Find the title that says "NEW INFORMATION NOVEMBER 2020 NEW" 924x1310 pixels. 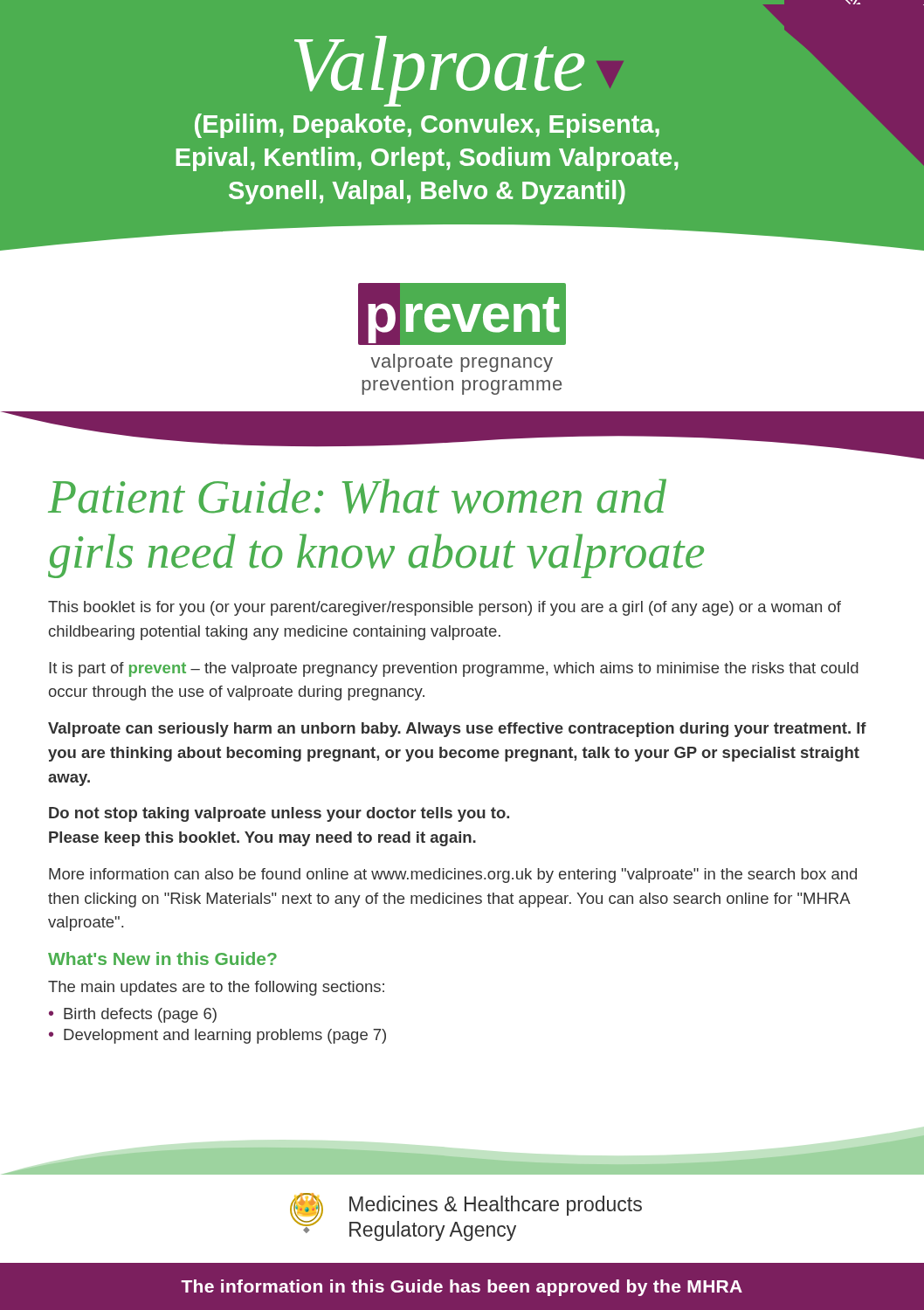462,125
